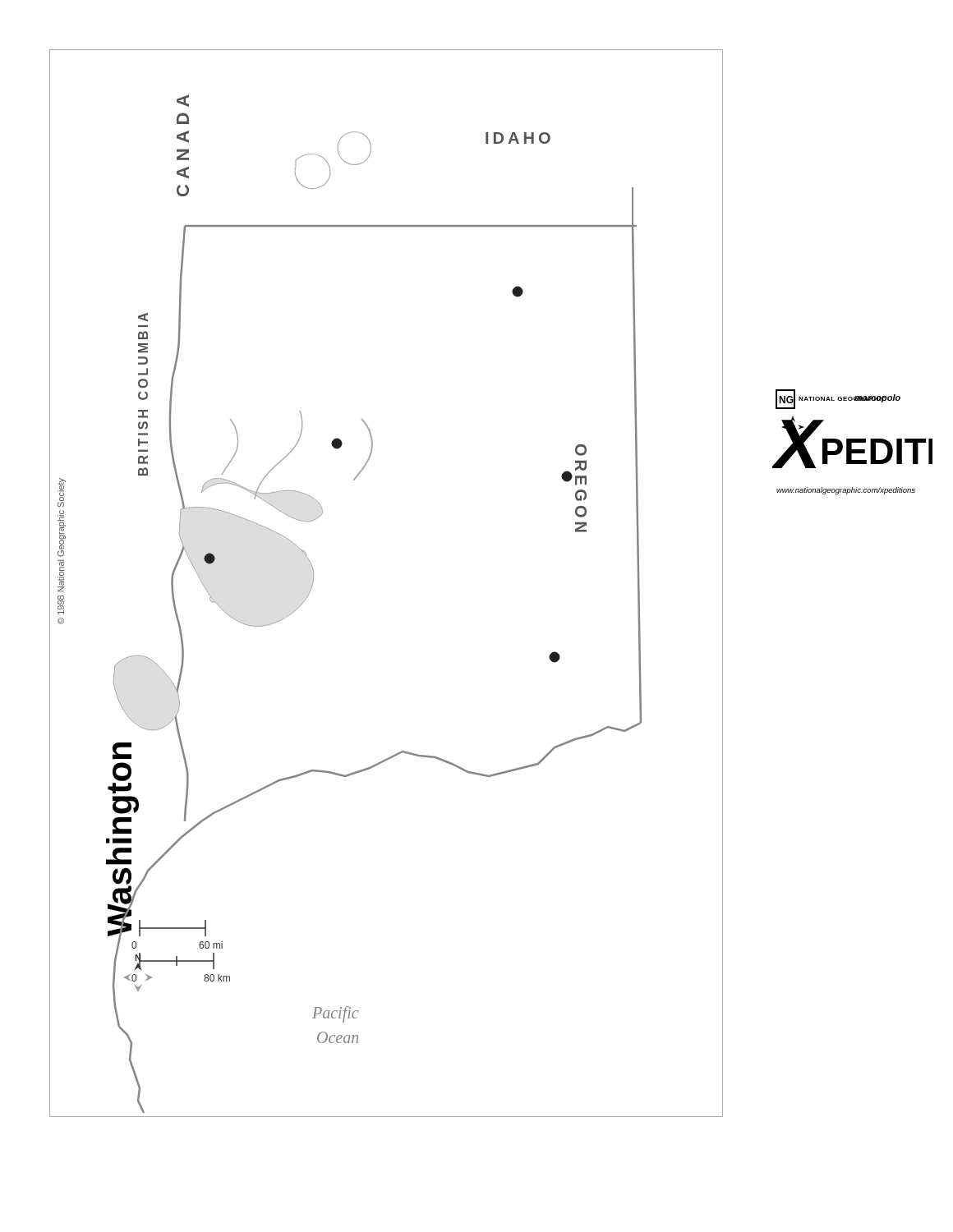953x1232 pixels.
Task: Find the map
Action: pyautogui.click(x=386, y=583)
